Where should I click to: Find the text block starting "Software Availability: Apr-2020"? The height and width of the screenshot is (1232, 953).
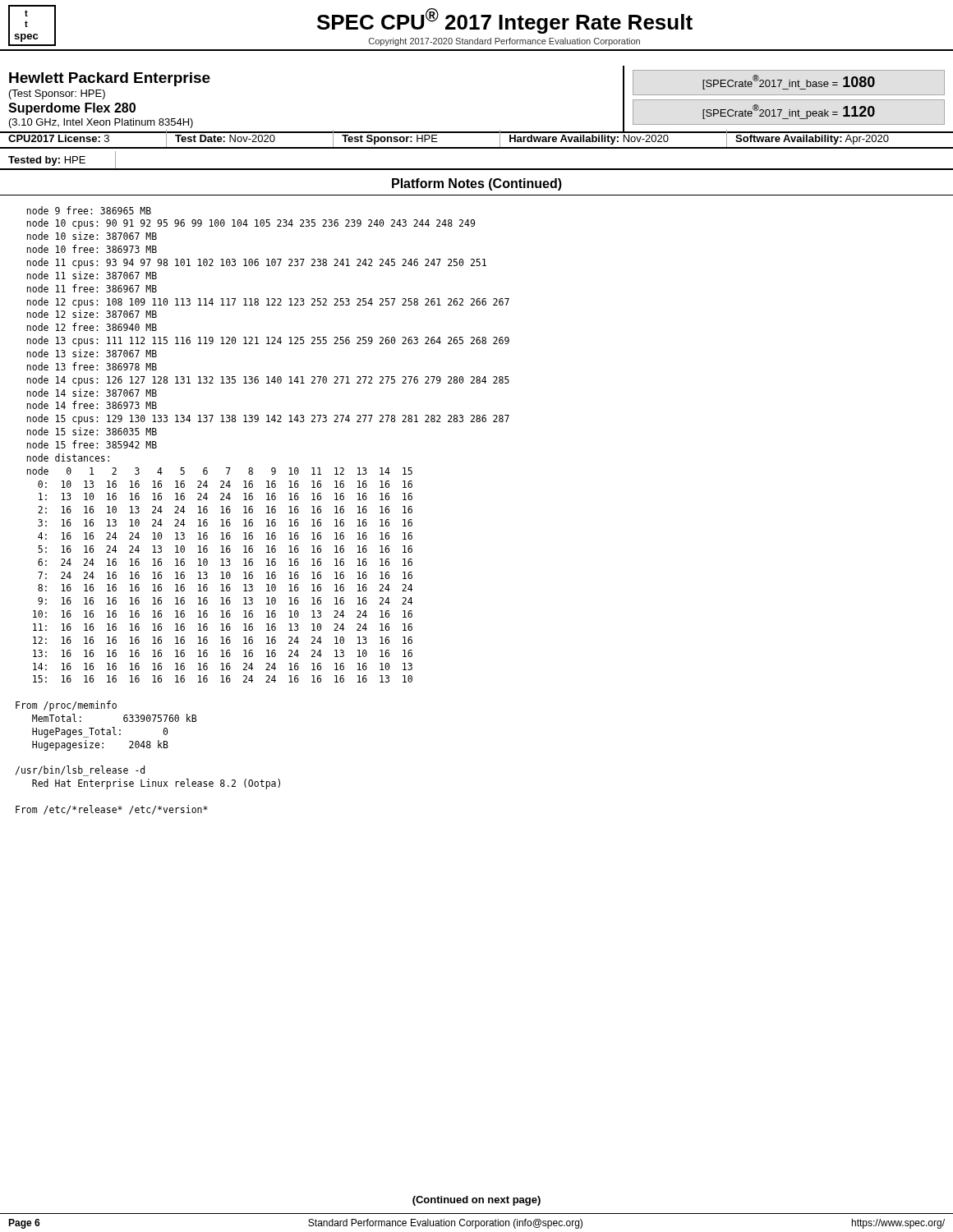pos(812,138)
